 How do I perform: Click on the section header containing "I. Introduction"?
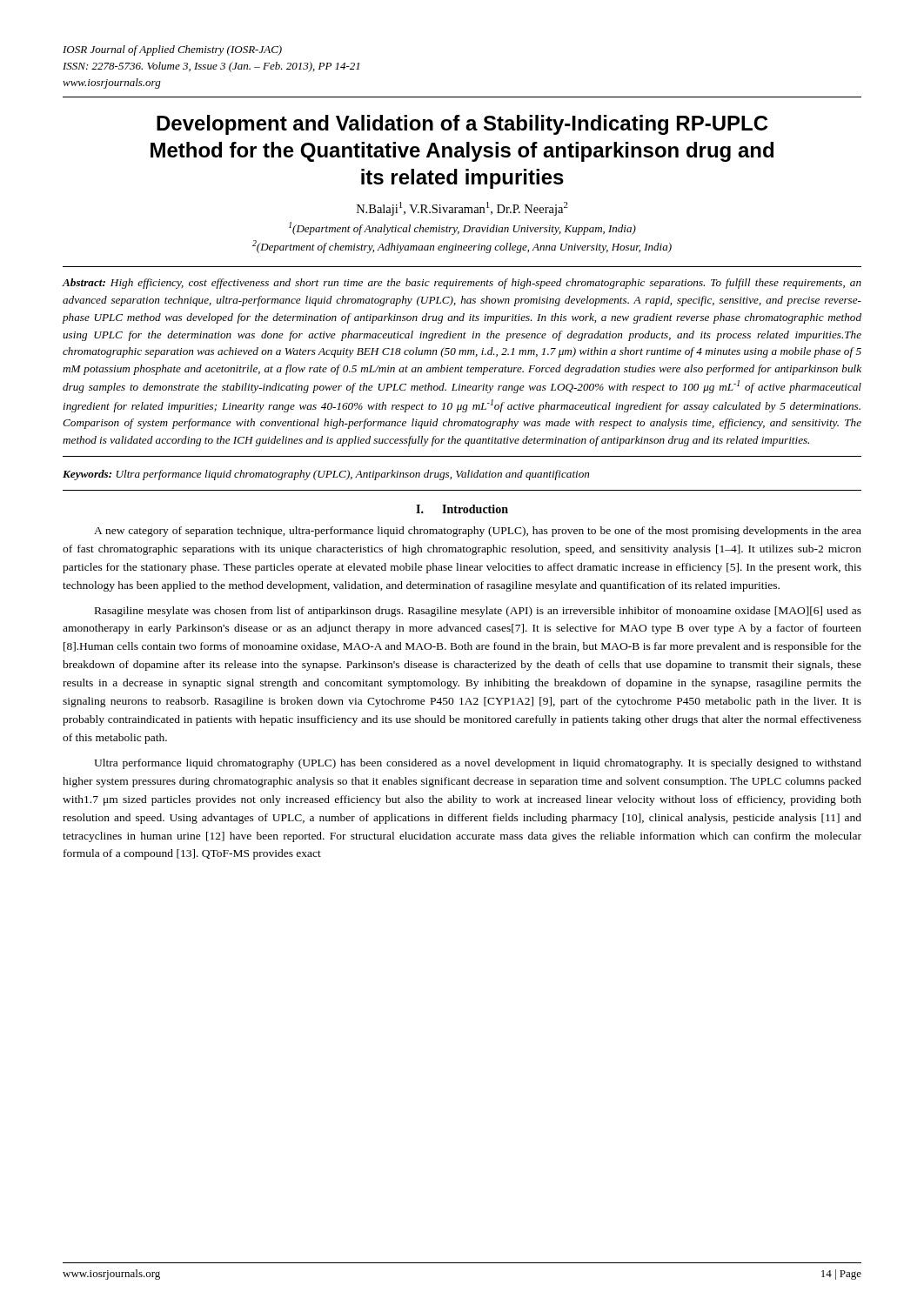(x=462, y=509)
